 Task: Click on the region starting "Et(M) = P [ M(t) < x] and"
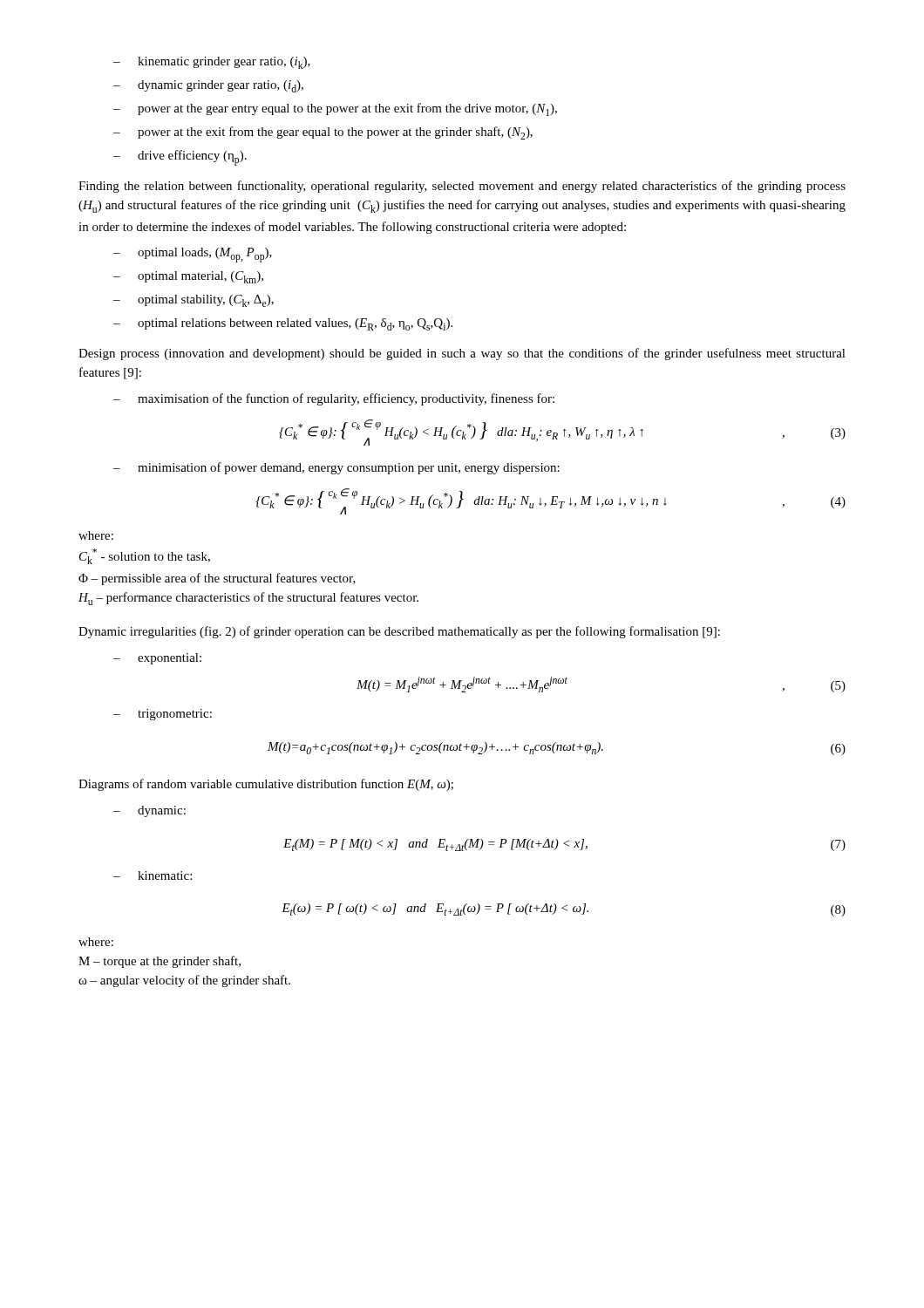462,845
